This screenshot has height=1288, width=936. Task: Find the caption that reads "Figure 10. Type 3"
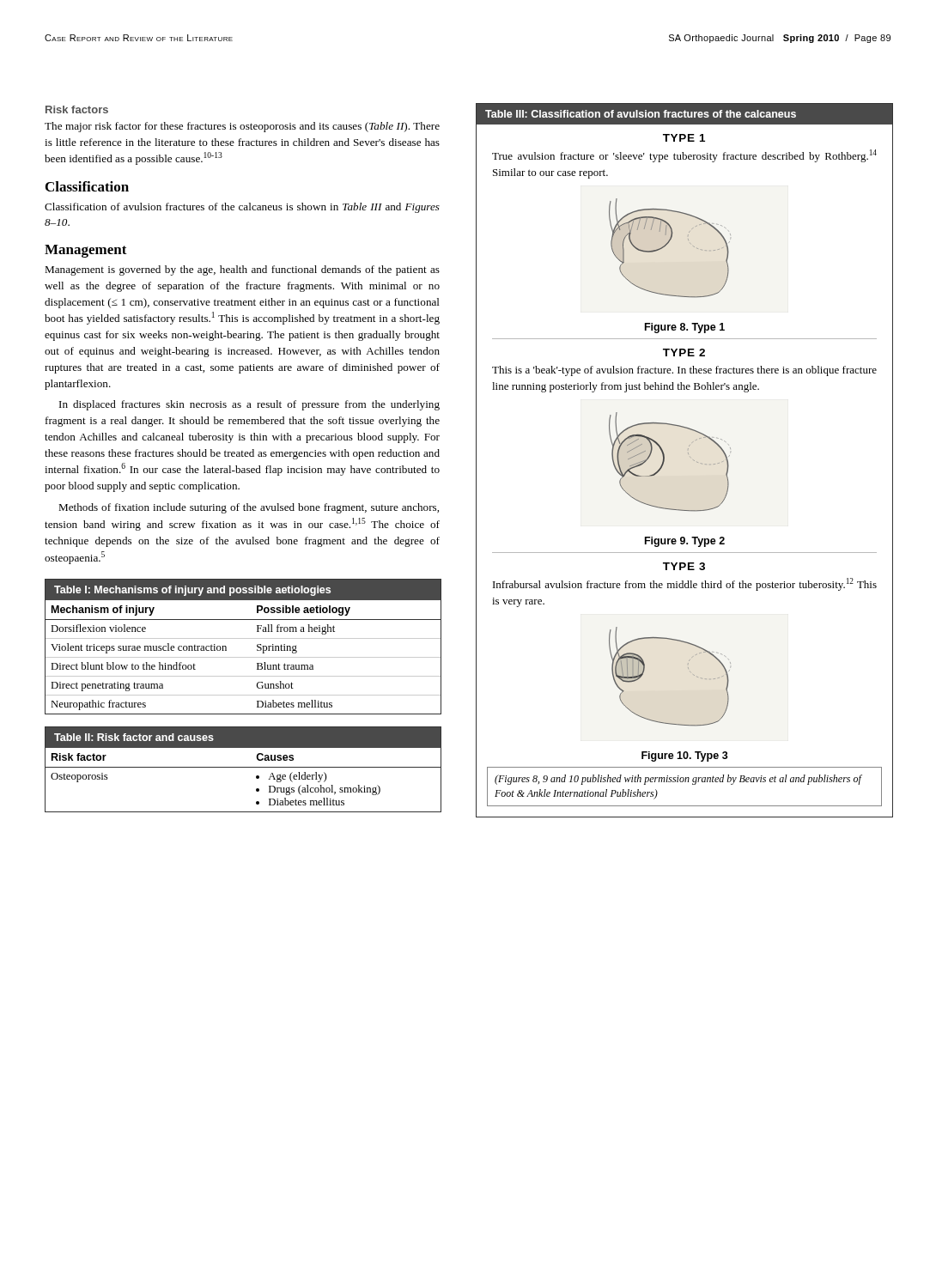click(684, 756)
